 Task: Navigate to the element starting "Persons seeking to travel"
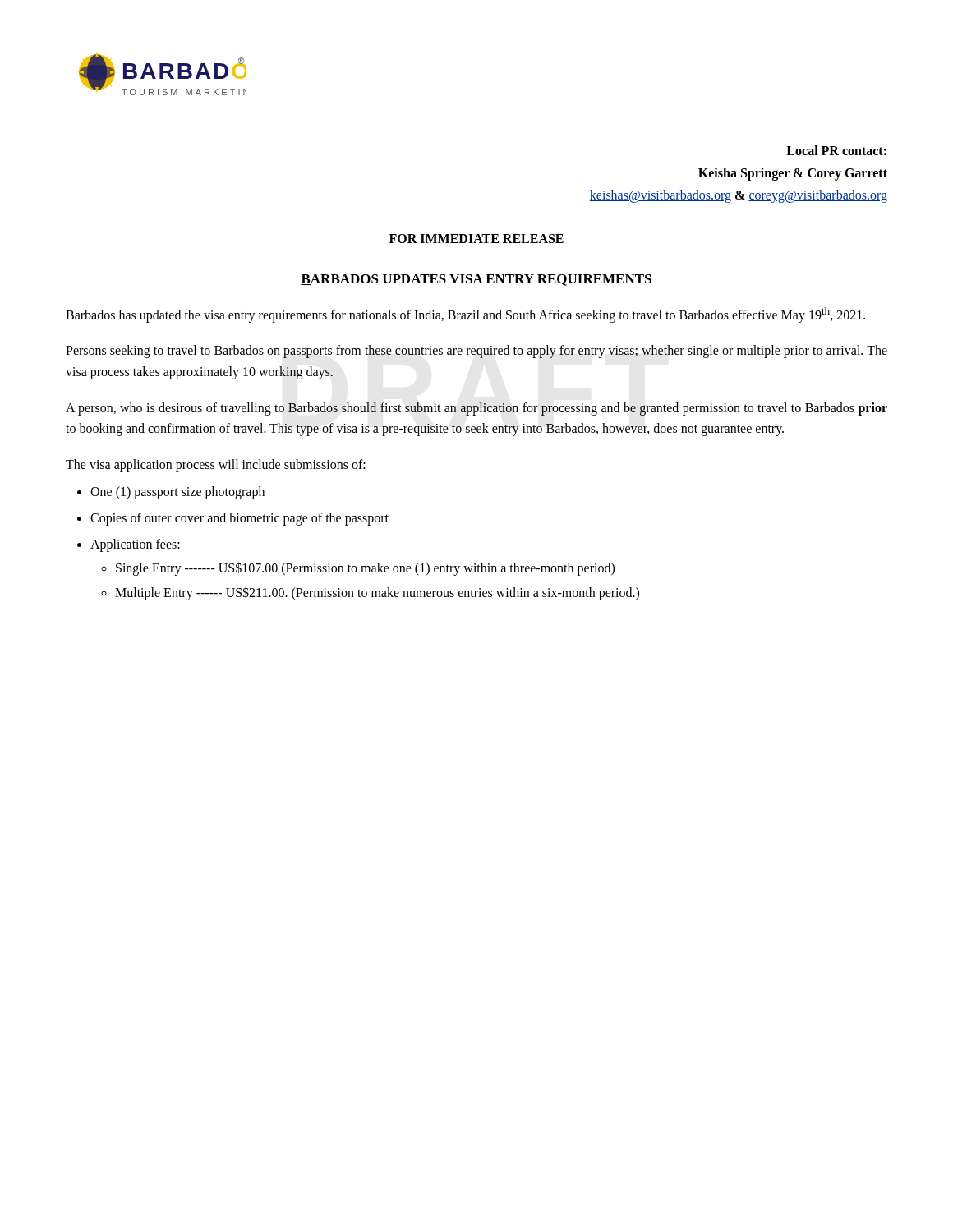tap(476, 361)
